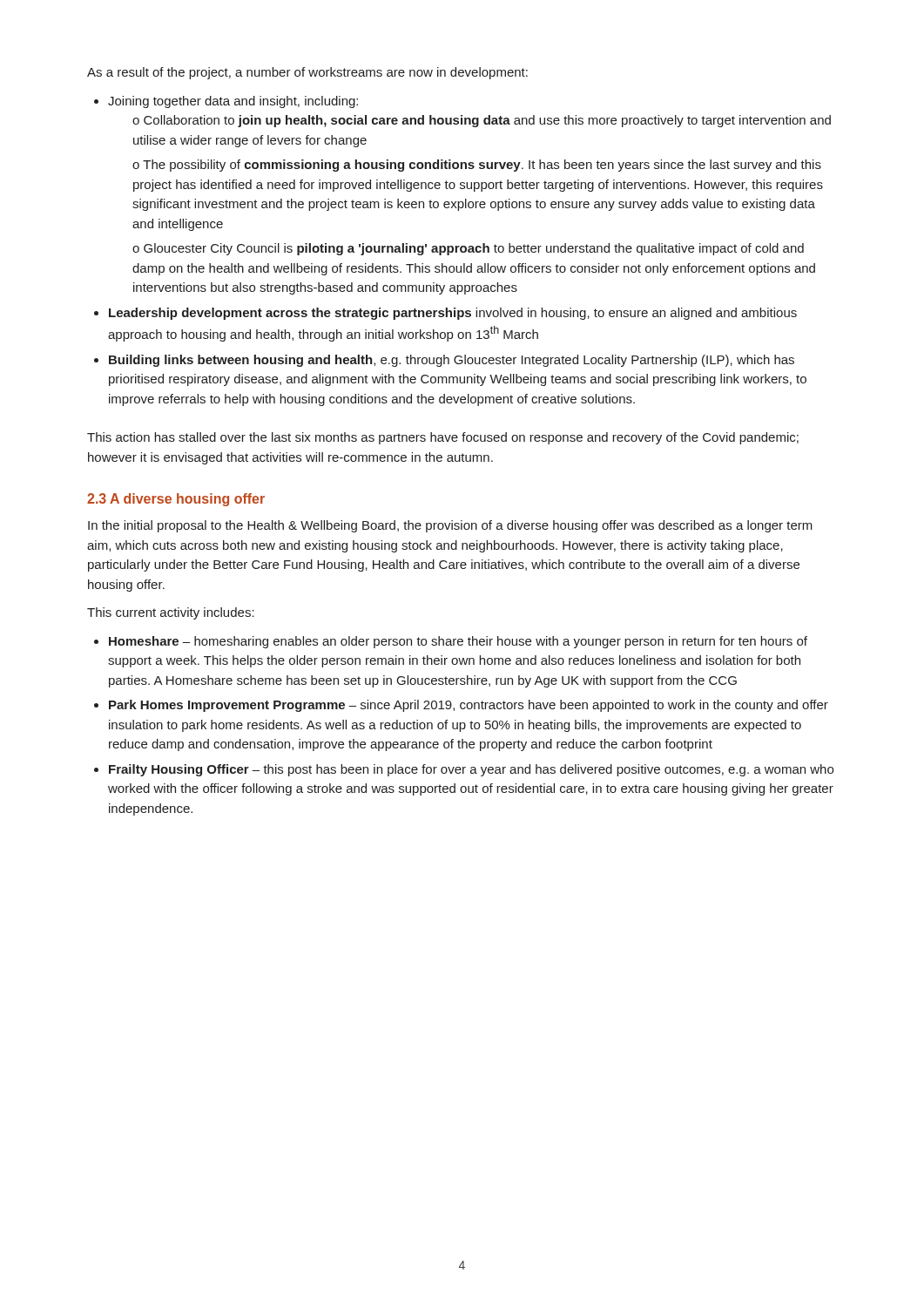Point to the block beginning "This action has stalled"

pos(462,447)
